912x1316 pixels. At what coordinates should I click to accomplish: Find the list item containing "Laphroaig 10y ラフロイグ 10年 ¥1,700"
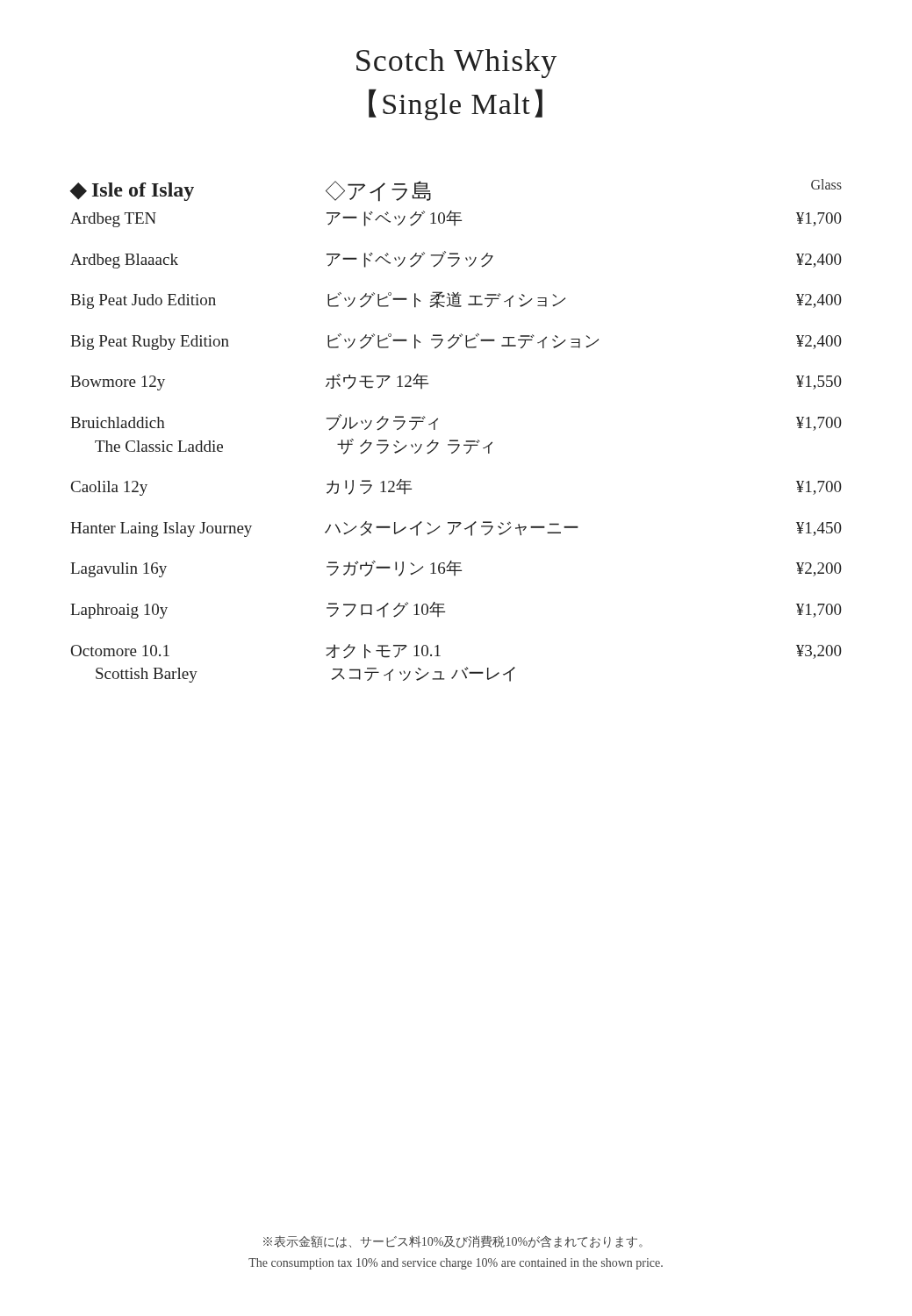(x=456, y=610)
